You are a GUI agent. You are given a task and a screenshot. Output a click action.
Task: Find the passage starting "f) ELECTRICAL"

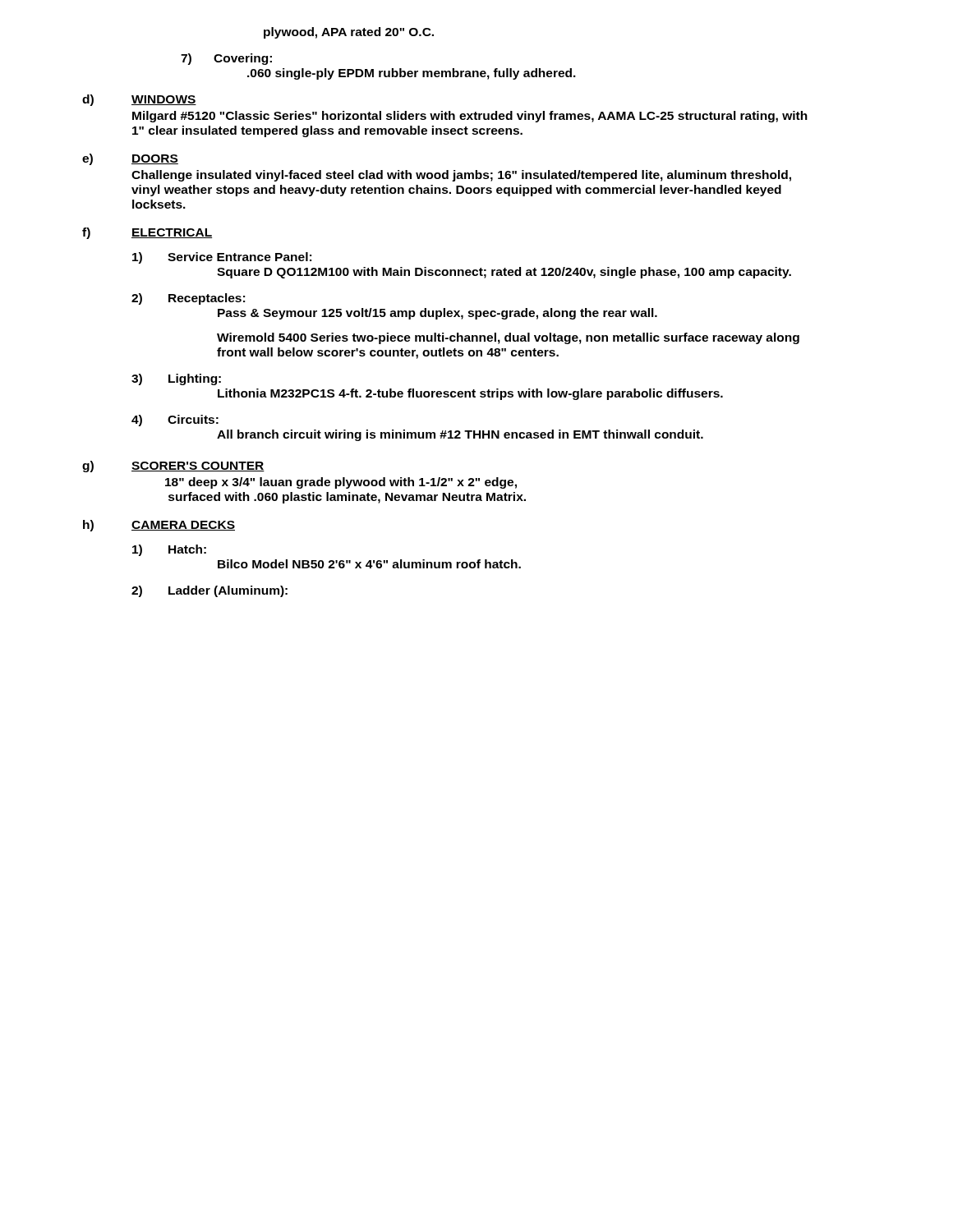(147, 233)
